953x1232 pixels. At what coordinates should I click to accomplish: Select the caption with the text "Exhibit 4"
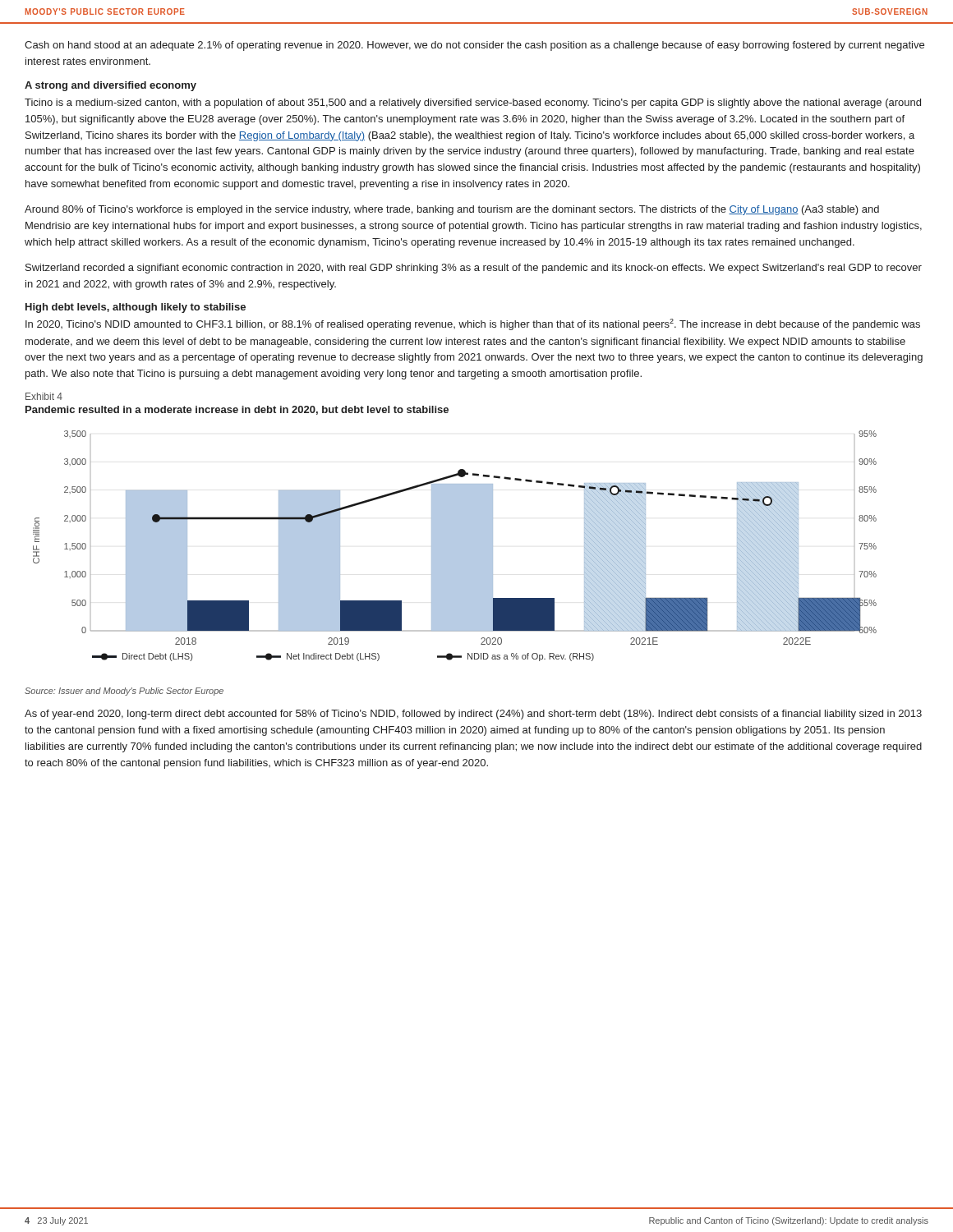coord(44,397)
